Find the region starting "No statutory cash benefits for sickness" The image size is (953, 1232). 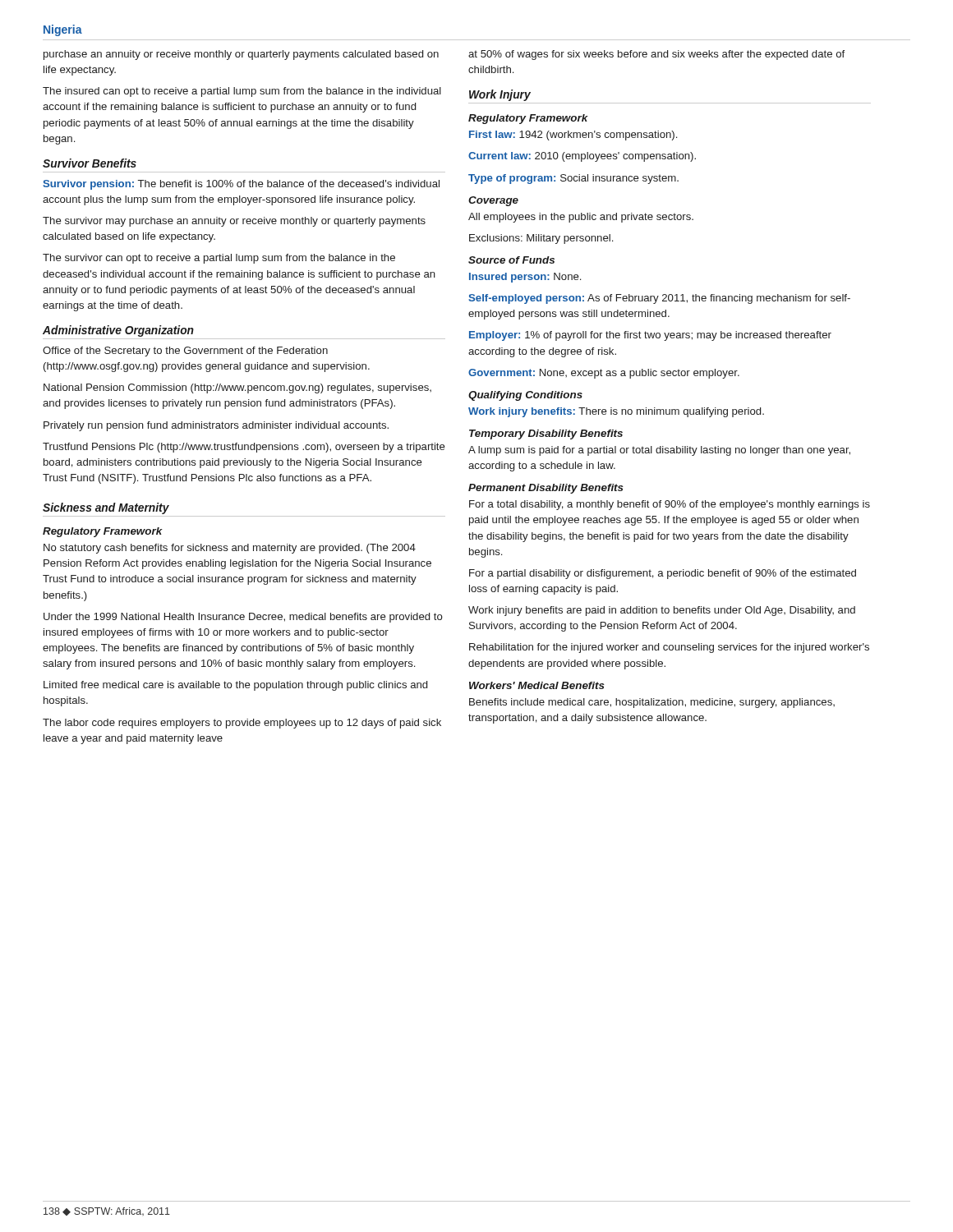[237, 571]
